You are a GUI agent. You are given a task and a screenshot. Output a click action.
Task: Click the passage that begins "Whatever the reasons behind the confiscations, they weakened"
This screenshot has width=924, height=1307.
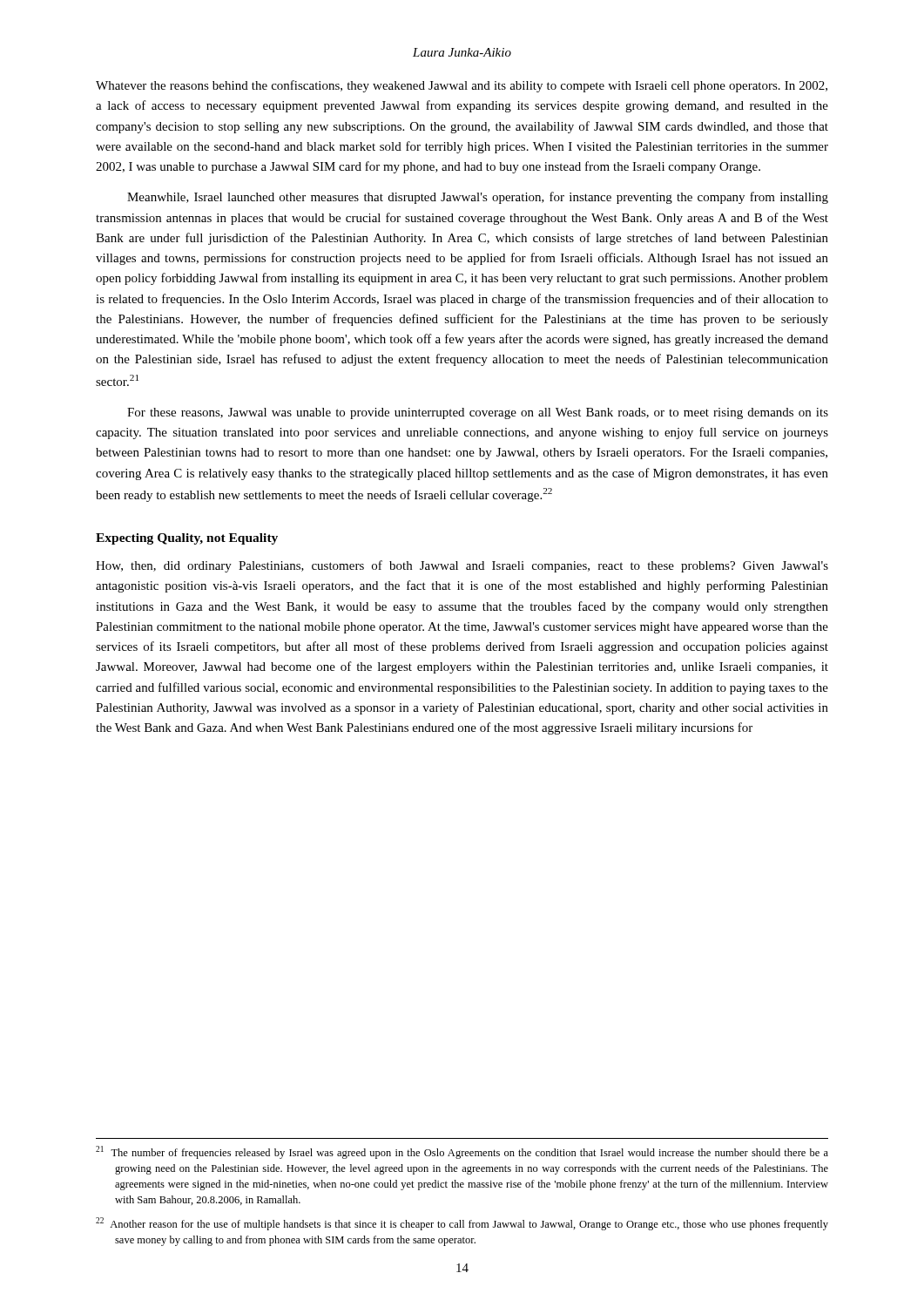(462, 126)
